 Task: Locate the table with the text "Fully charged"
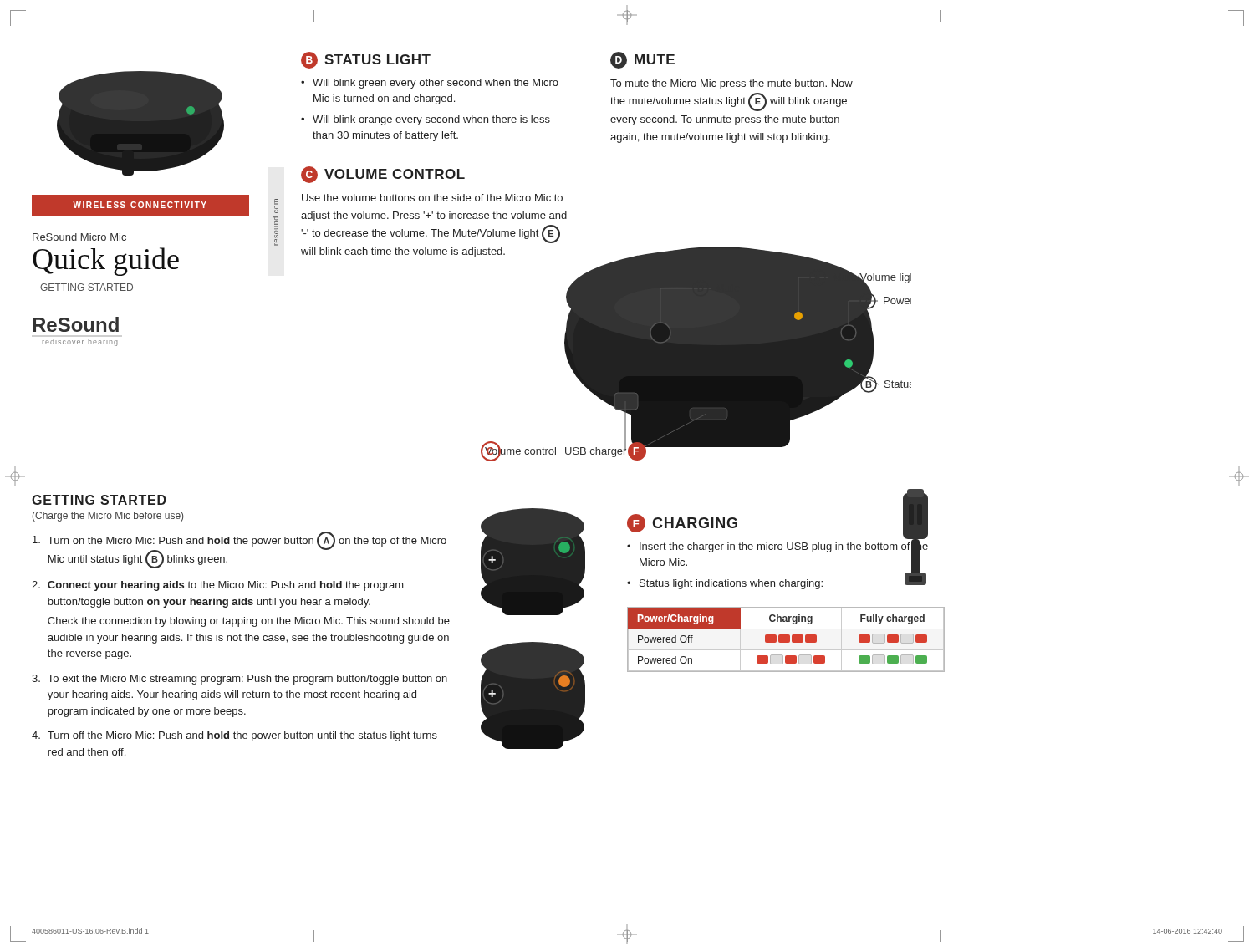click(x=786, y=639)
